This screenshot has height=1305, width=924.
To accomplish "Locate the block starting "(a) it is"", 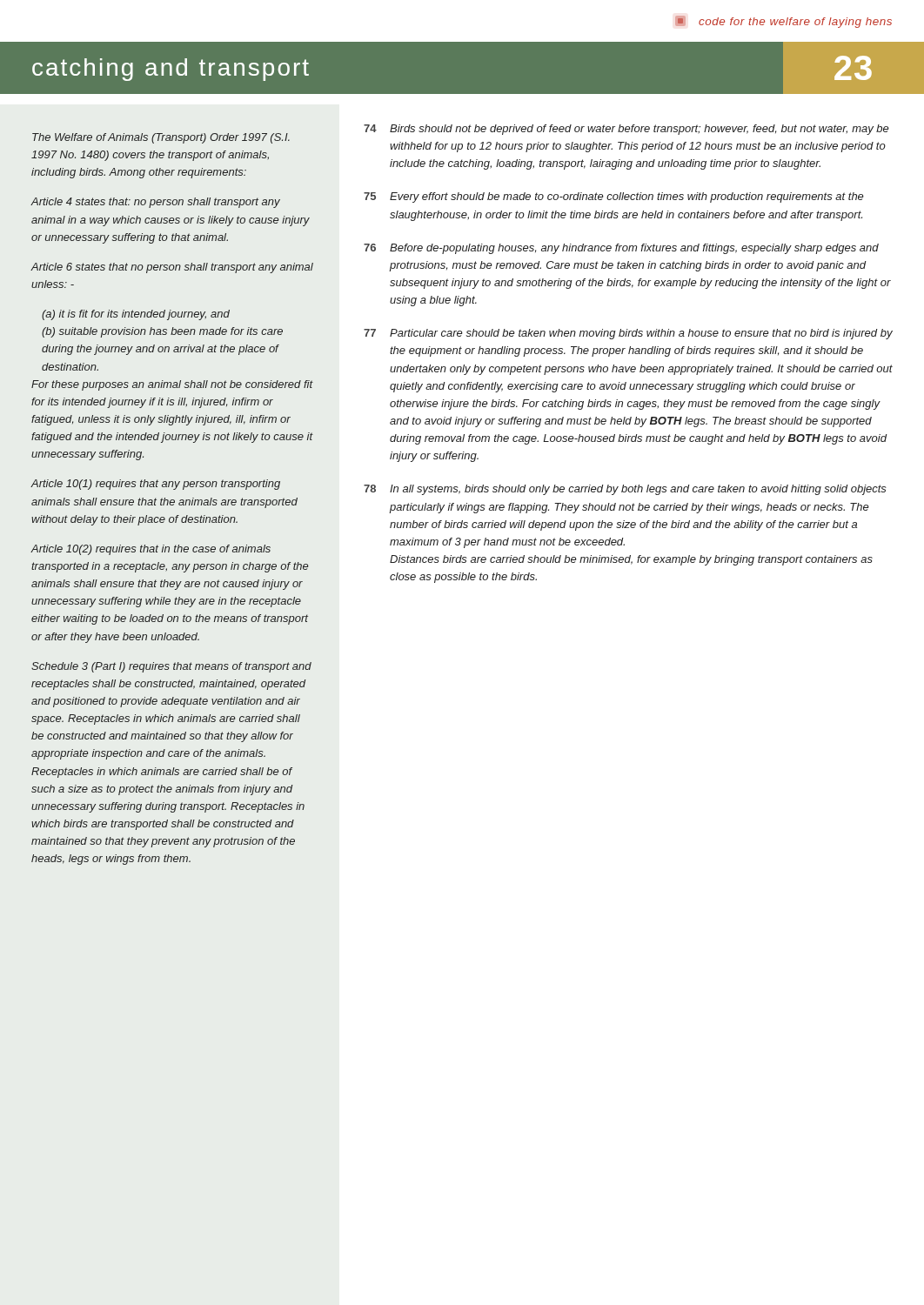I will 178,314.
